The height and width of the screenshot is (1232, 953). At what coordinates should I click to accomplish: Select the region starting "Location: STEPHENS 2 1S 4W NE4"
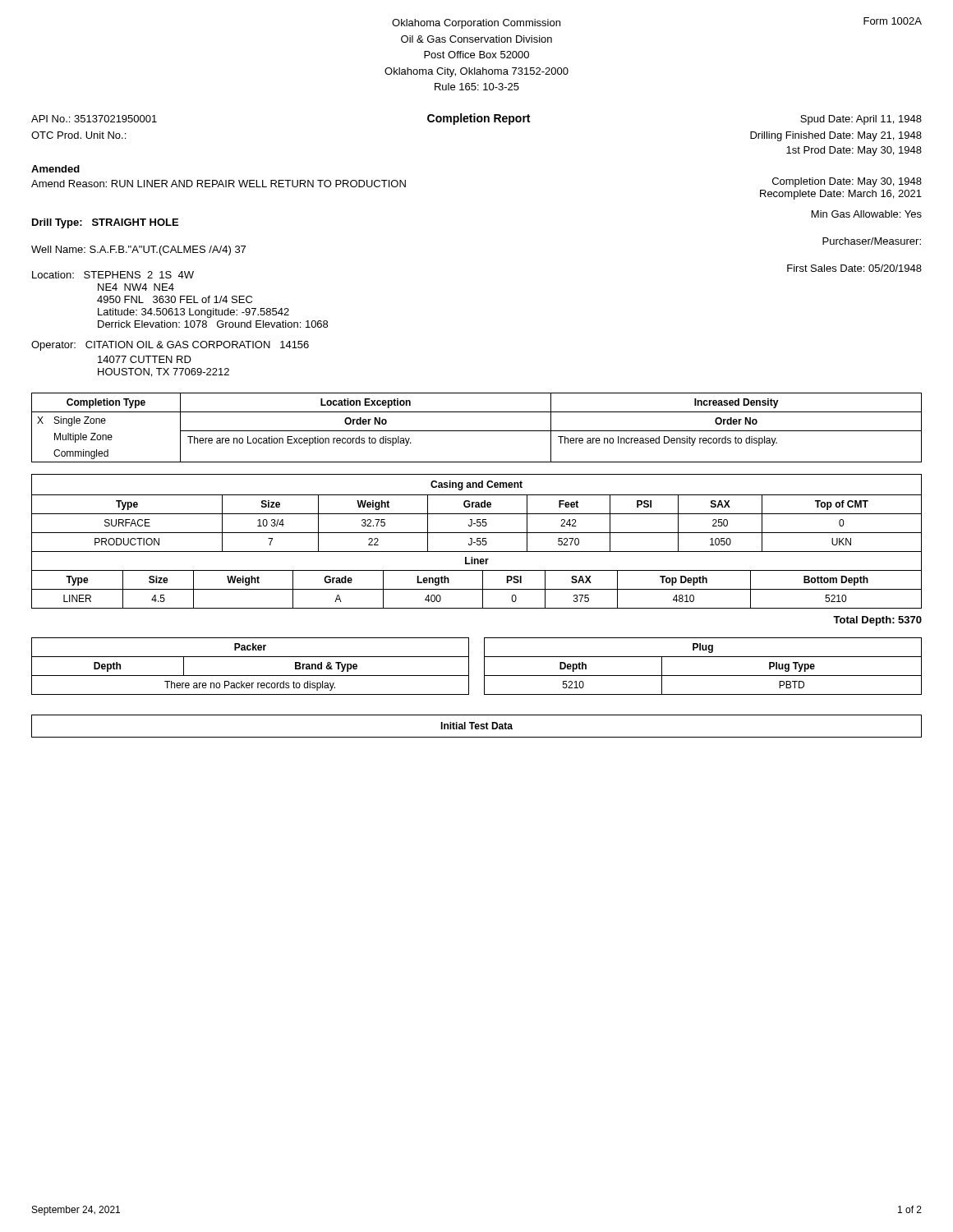(x=180, y=299)
